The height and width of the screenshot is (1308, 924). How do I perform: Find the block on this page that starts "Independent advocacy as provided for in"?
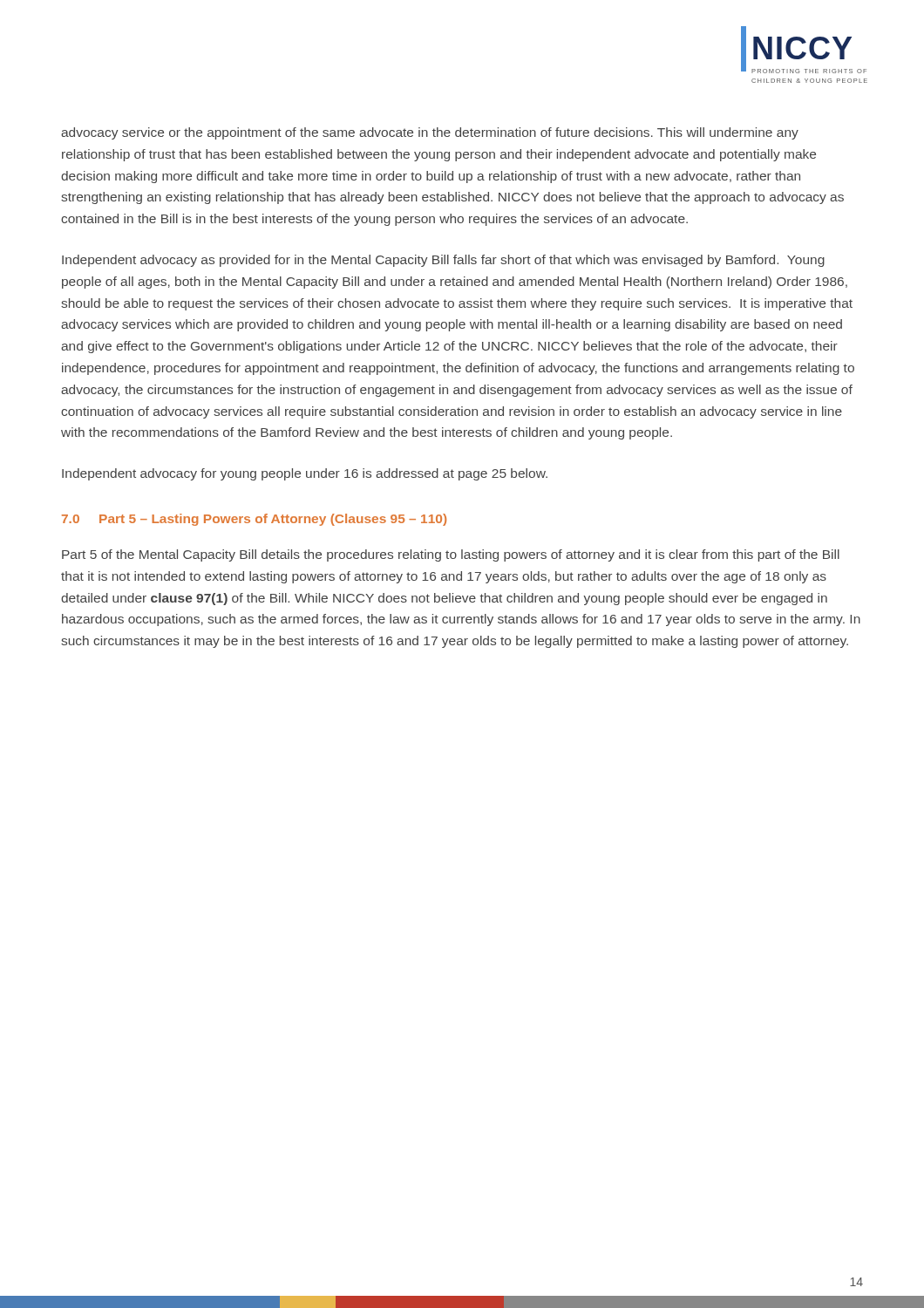coord(458,346)
